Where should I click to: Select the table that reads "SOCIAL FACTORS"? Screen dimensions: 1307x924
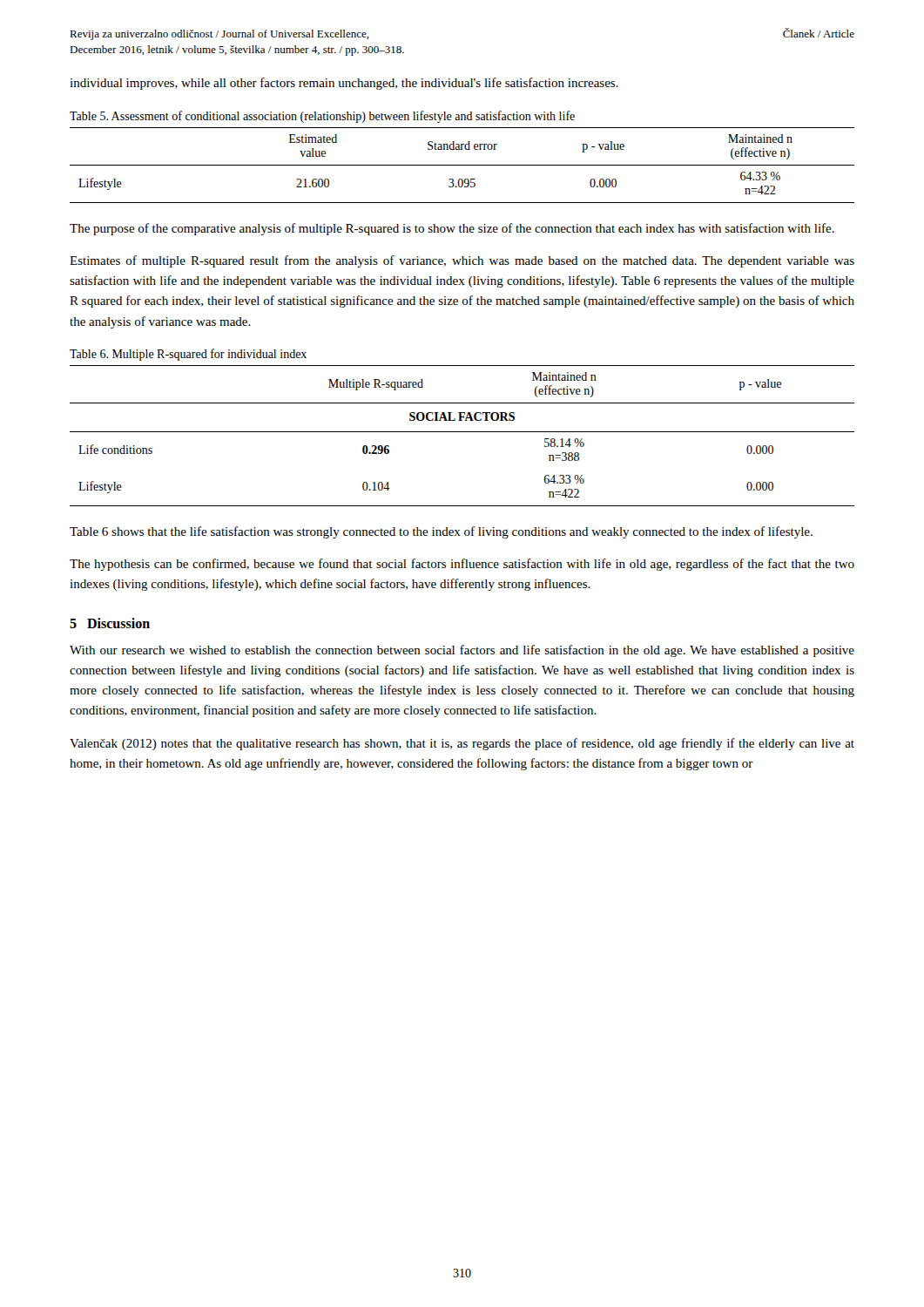pos(462,435)
